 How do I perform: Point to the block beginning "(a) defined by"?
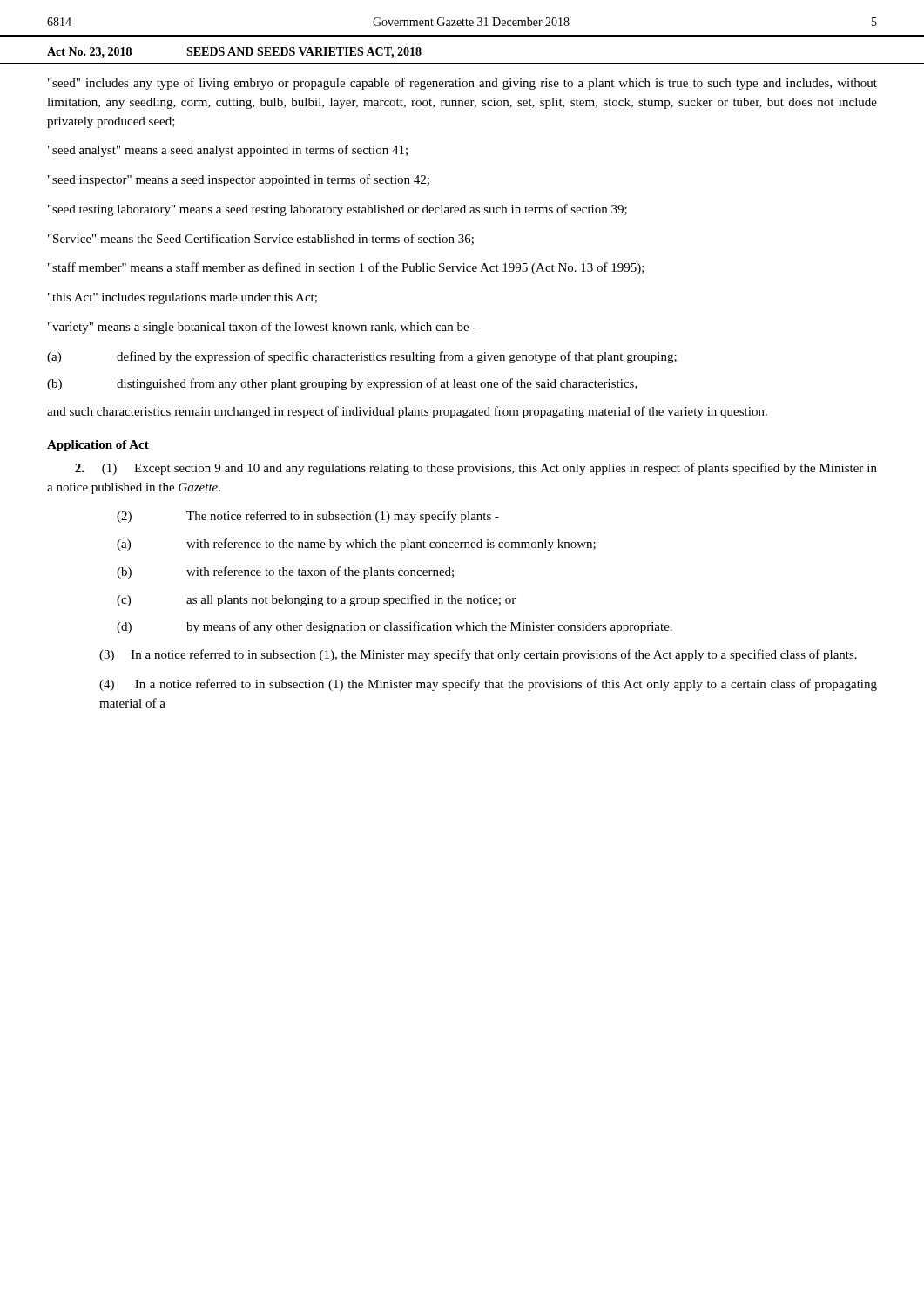(462, 357)
